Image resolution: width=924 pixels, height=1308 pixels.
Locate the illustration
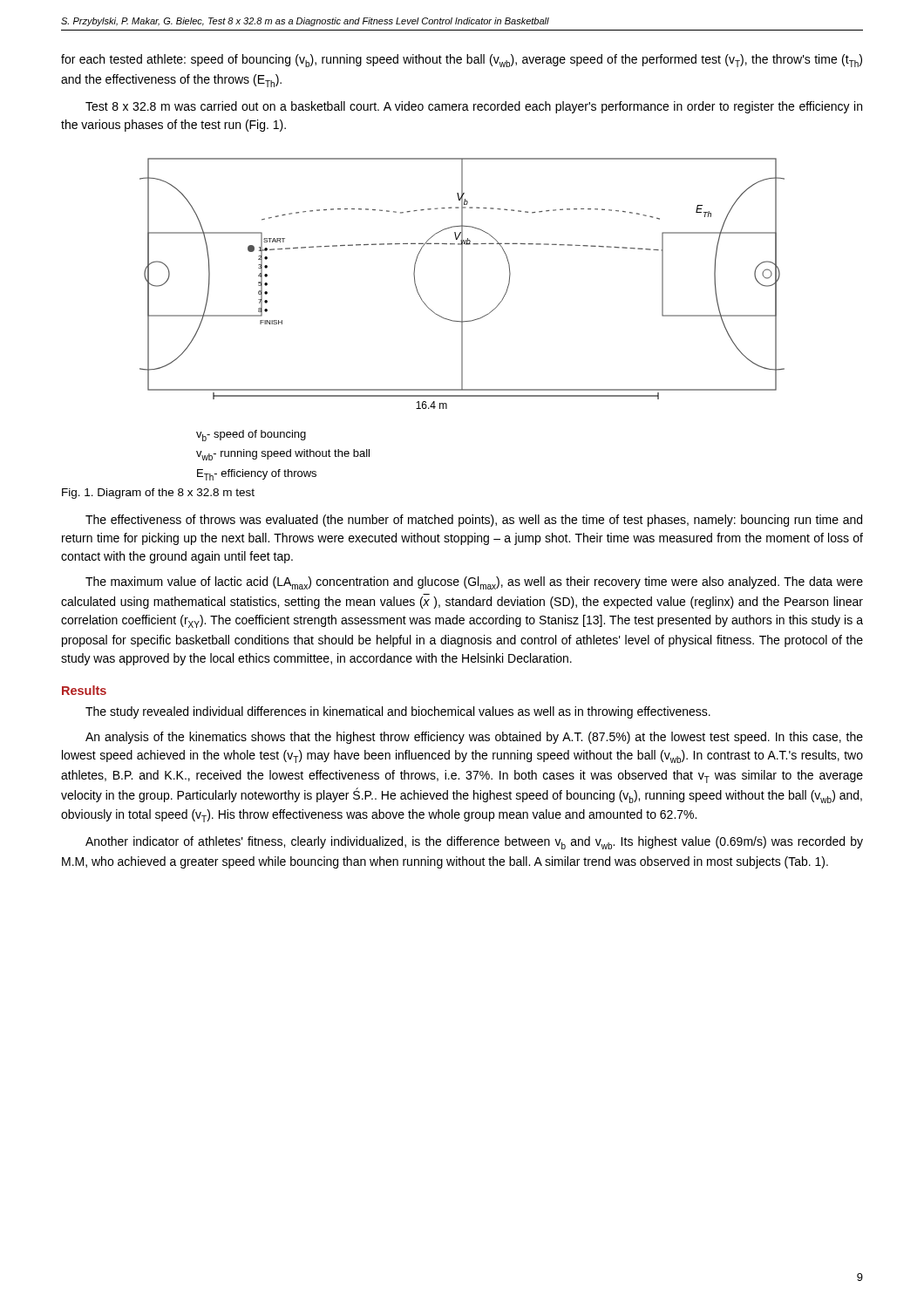coord(462,285)
